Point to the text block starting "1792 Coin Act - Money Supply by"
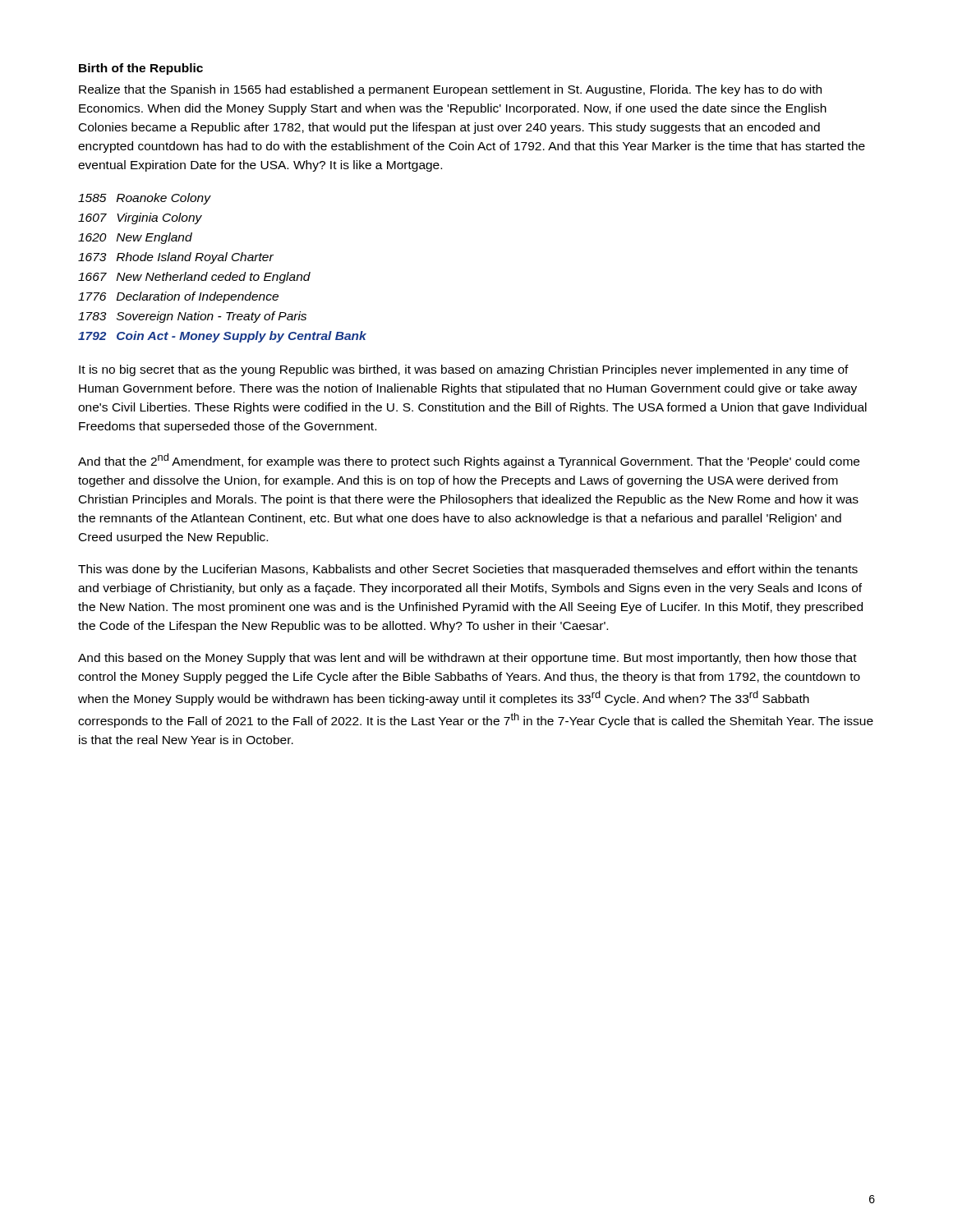953x1232 pixels. click(x=222, y=336)
